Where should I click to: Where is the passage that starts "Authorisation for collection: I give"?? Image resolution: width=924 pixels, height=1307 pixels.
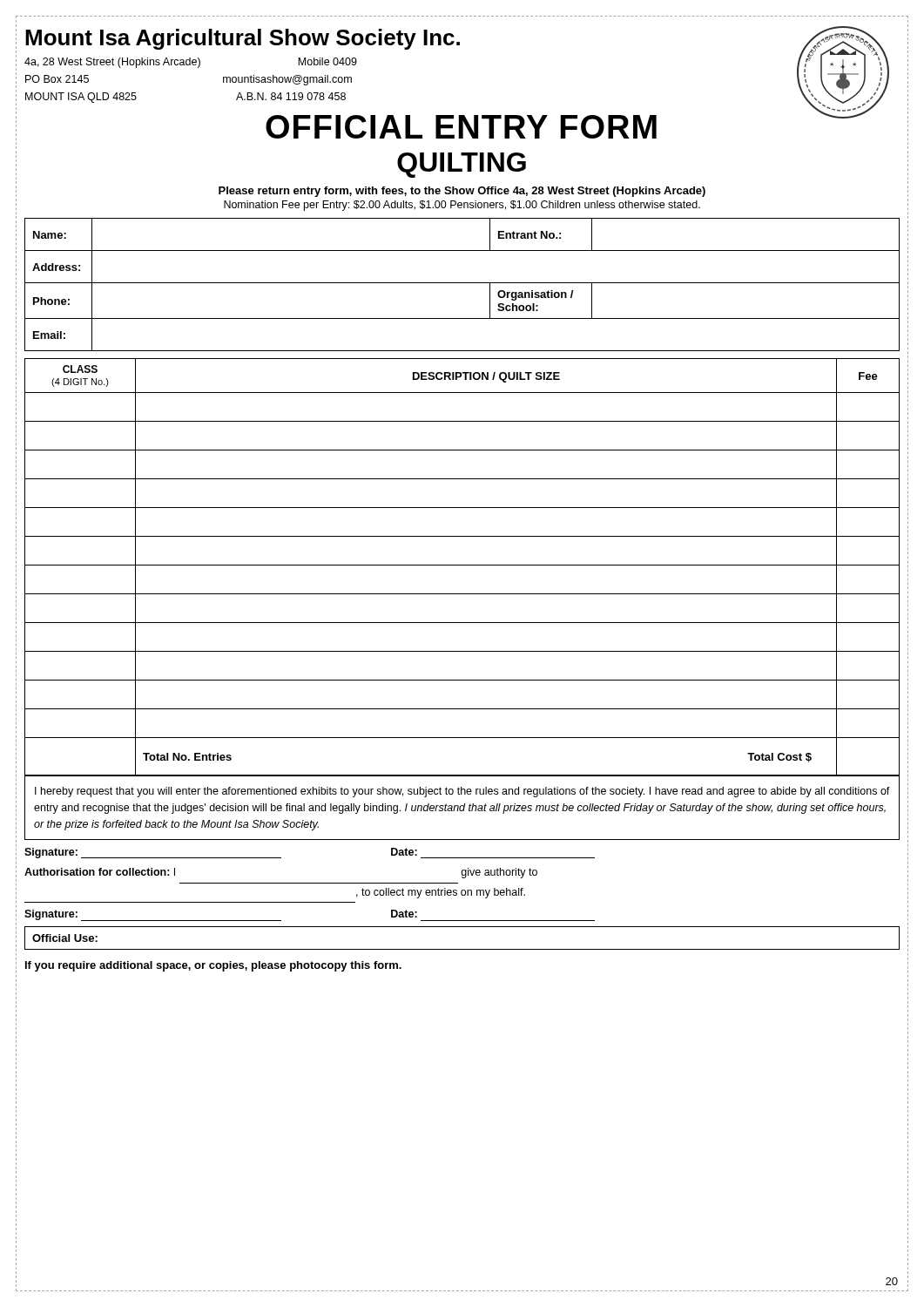tap(281, 883)
